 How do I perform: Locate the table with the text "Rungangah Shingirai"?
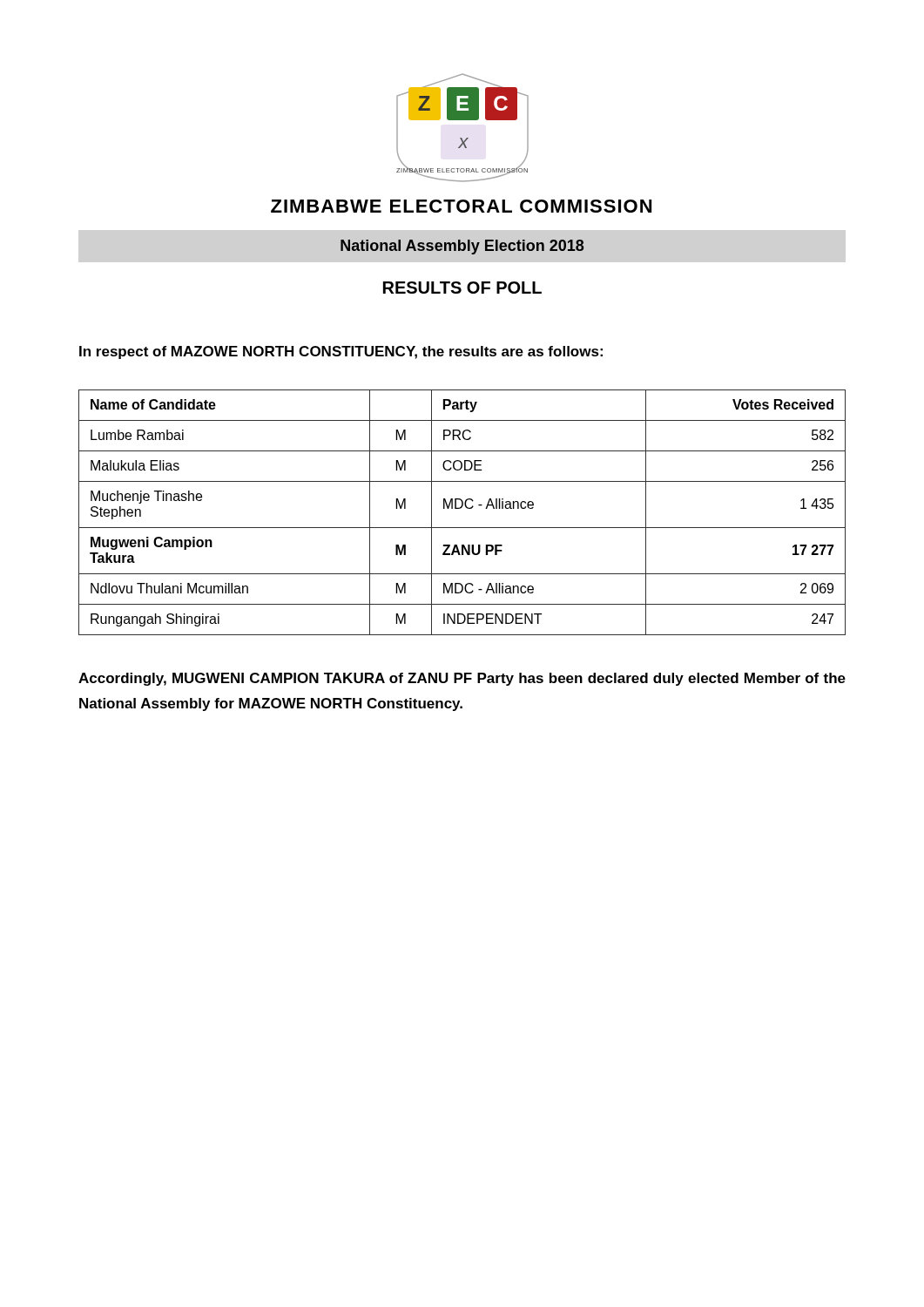click(x=462, y=512)
